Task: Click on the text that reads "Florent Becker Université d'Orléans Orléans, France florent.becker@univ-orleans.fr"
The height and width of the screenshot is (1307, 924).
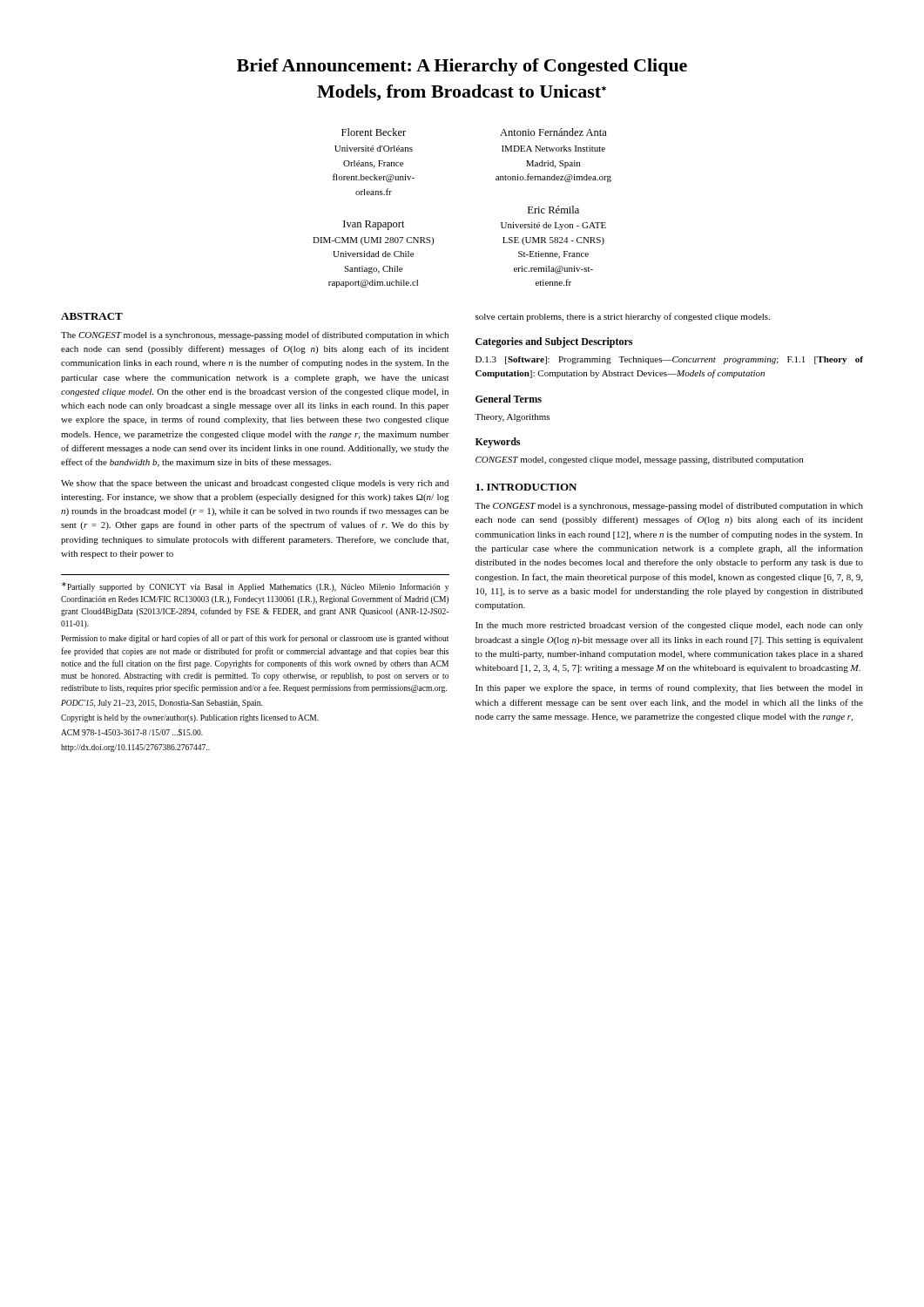Action: tap(373, 161)
